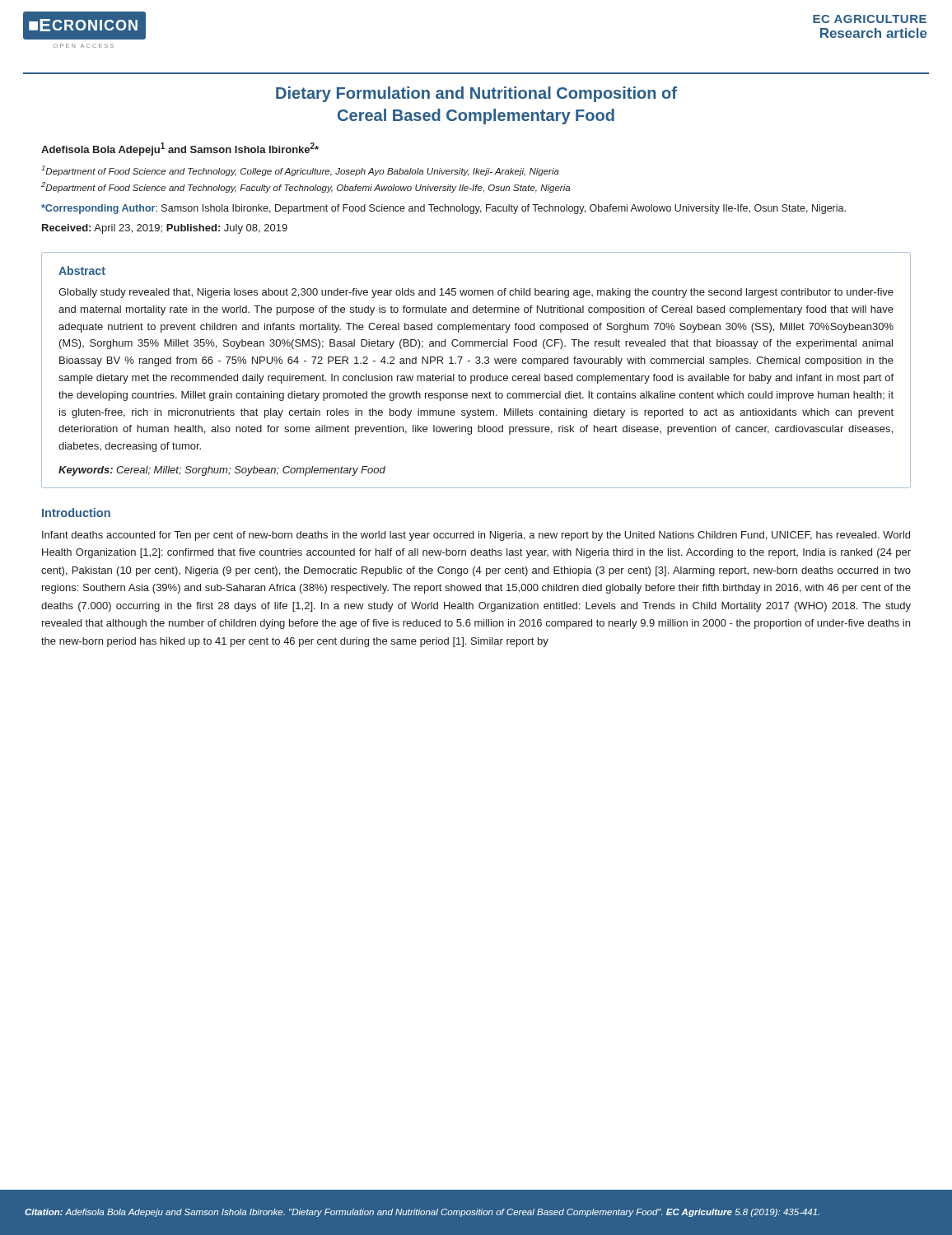Locate the text block that reads "Infant deaths accounted for Ten per cent"

(x=476, y=588)
